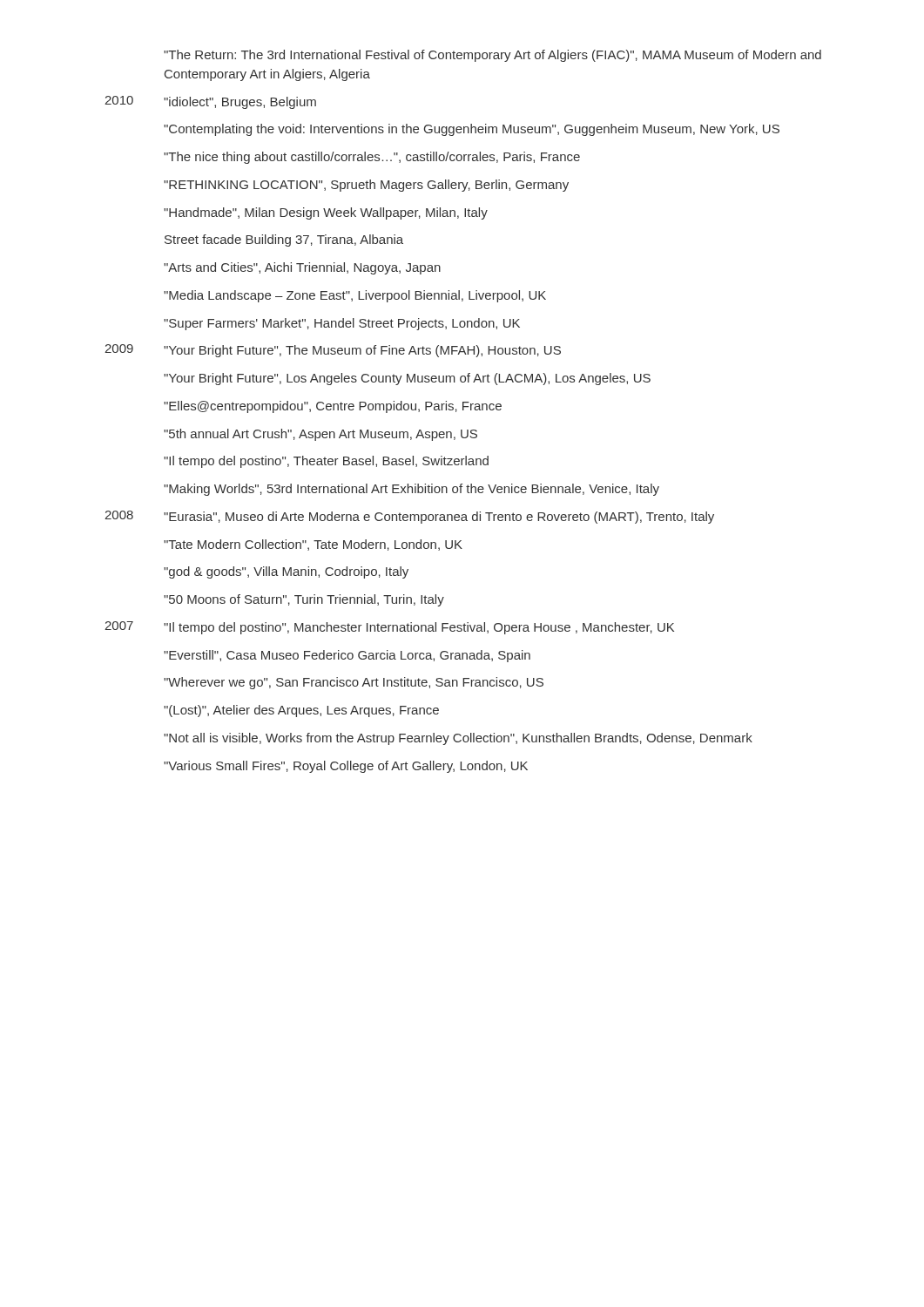Click on the list item containing ""5th annual Art Crush", Aspen"
The height and width of the screenshot is (1307, 924).
[321, 433]
